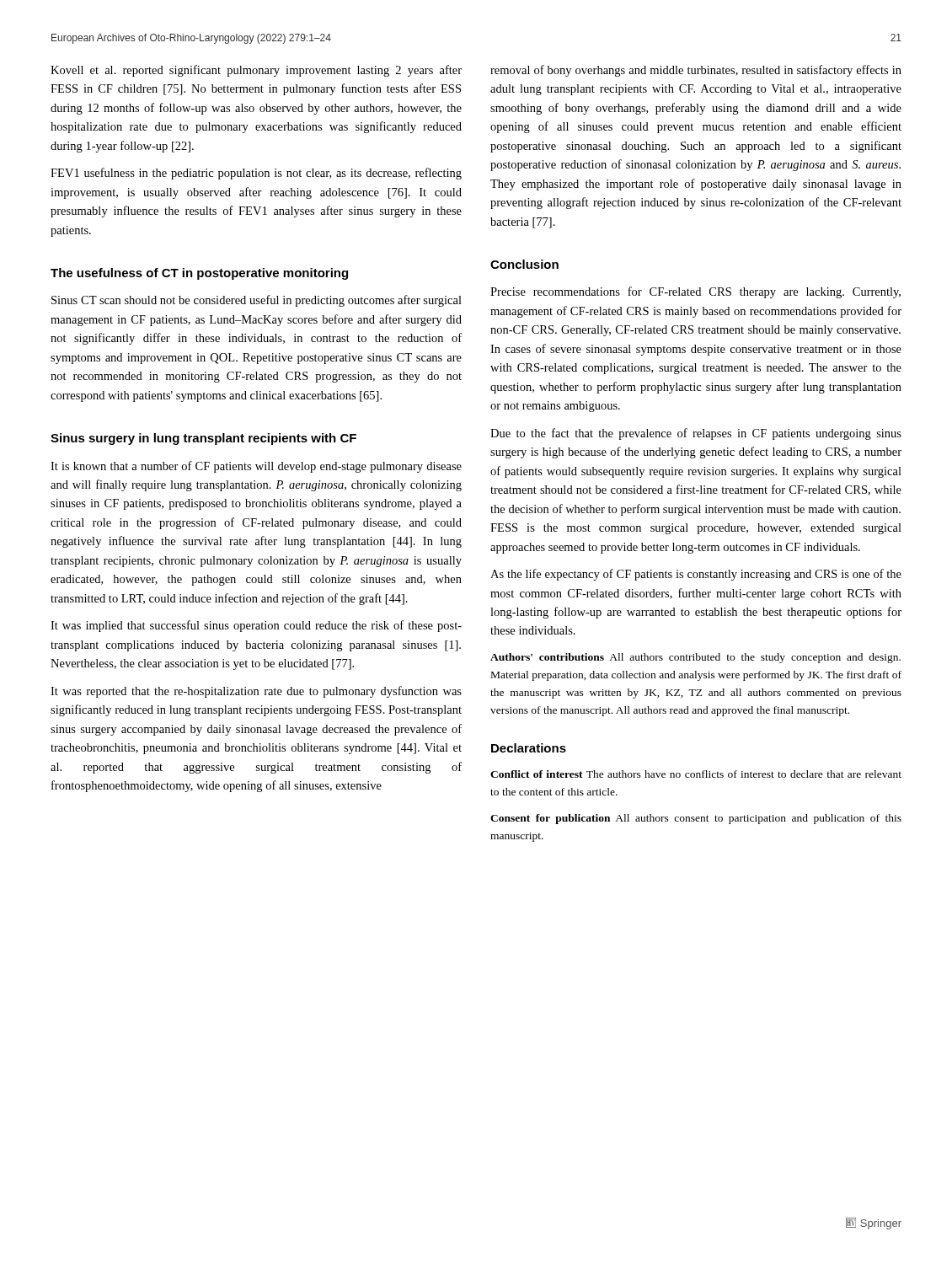Select the text block starting "Sinus CT scan should"
Screen dimensions: 1264x952
[x=256, y=348]
